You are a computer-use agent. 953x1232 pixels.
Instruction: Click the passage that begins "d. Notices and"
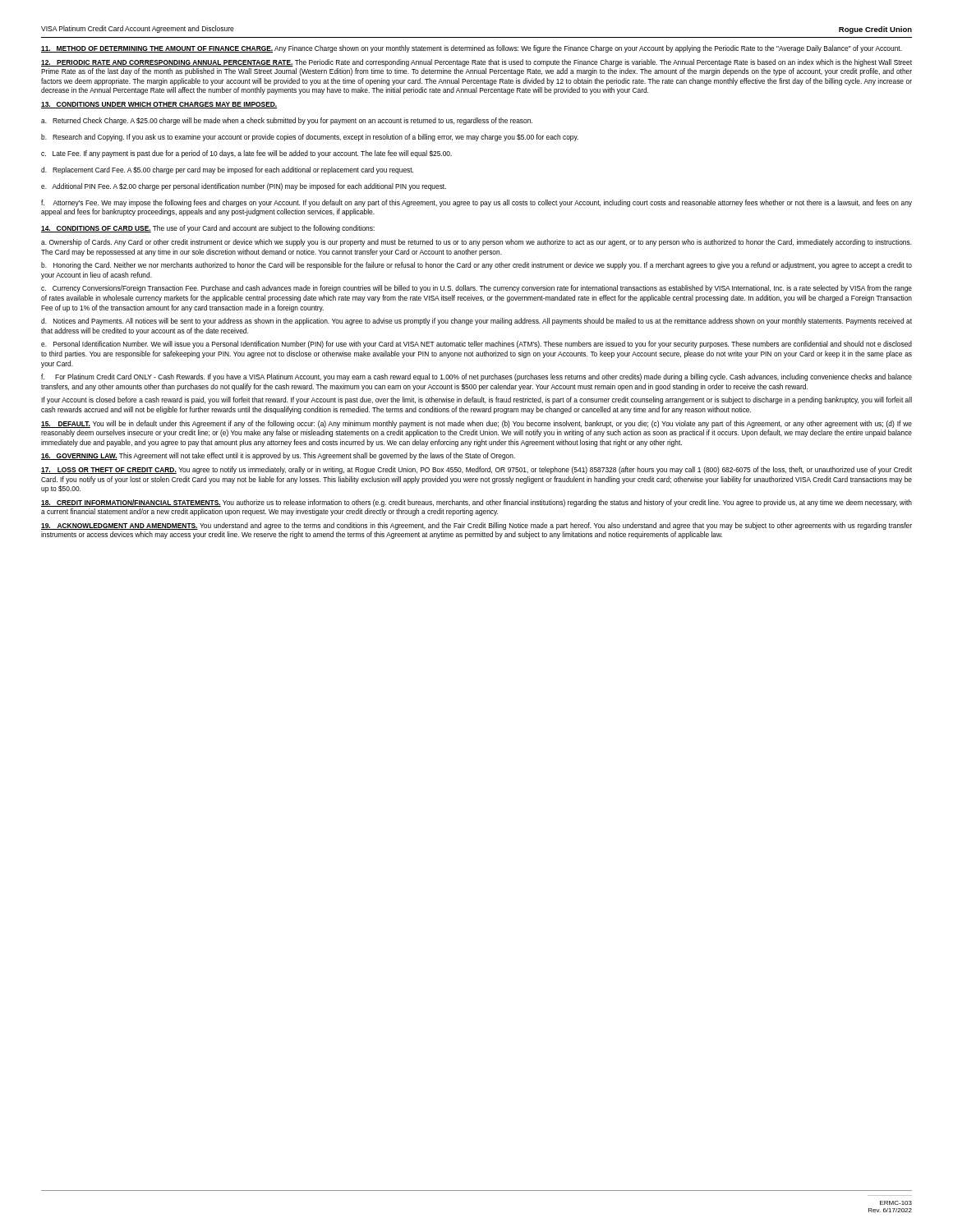point(476,327)
